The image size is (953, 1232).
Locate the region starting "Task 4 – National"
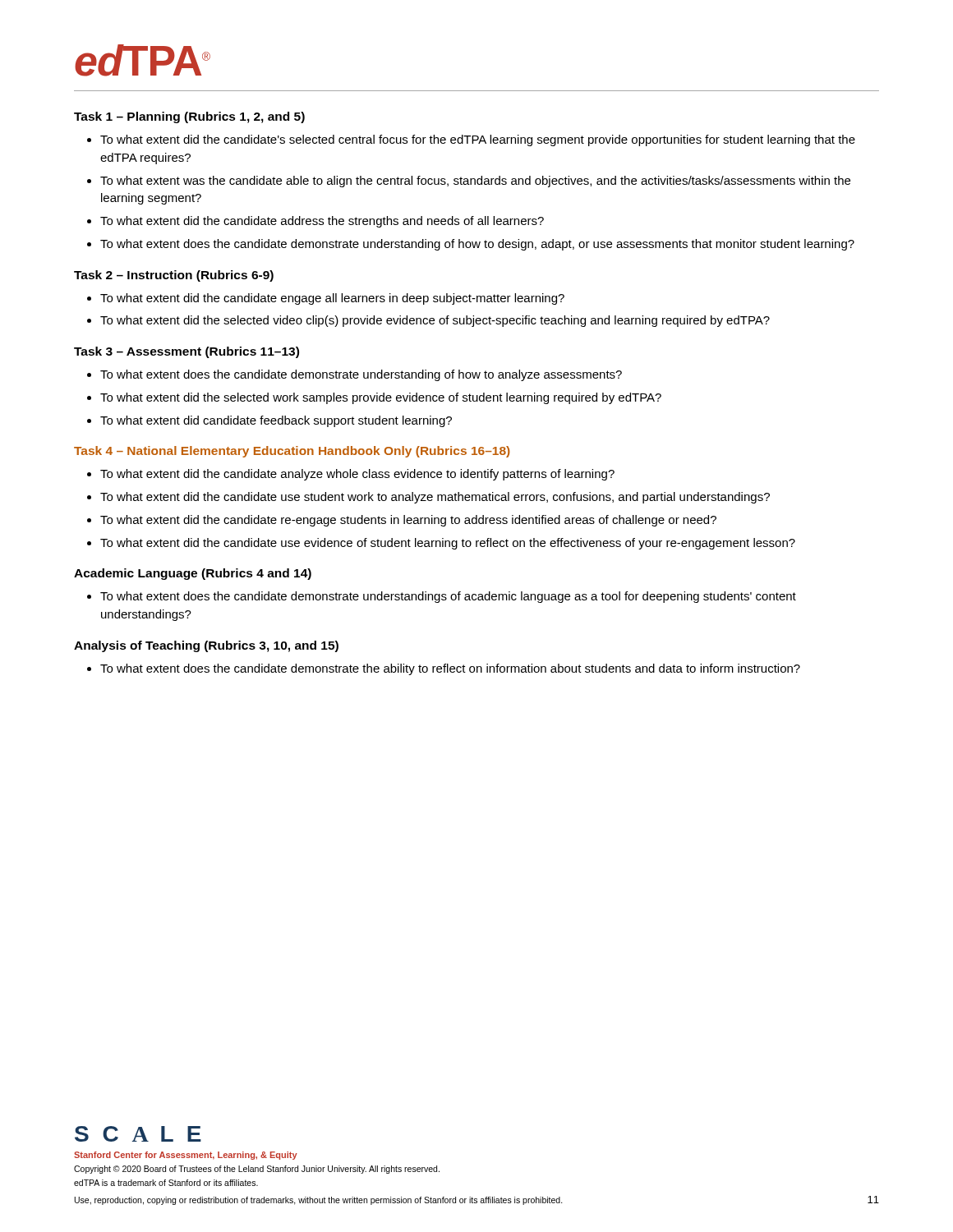(292, 451)
